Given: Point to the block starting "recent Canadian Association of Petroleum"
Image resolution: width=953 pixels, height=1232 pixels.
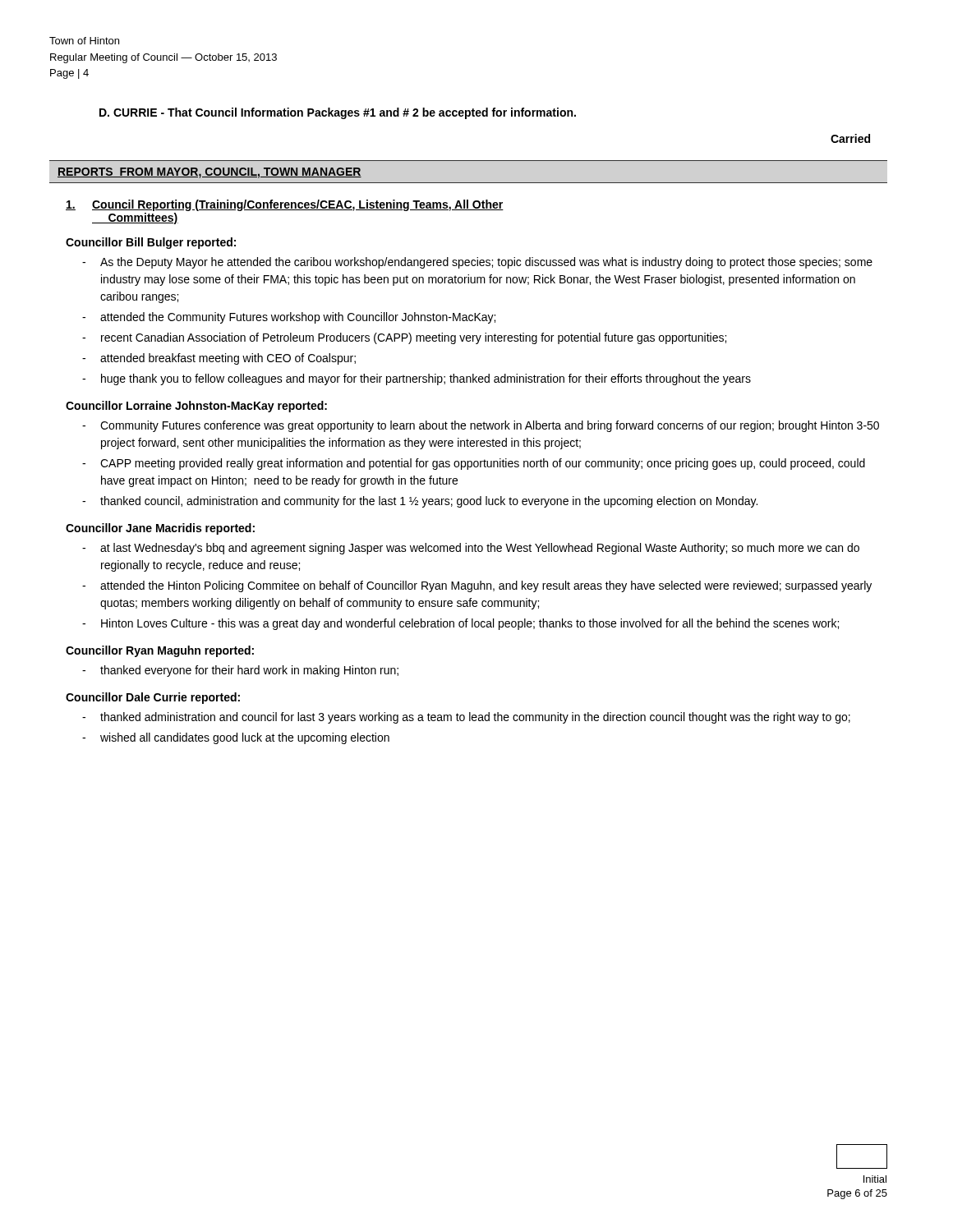Looking at the screenshot, I should (x=485, y=338).
